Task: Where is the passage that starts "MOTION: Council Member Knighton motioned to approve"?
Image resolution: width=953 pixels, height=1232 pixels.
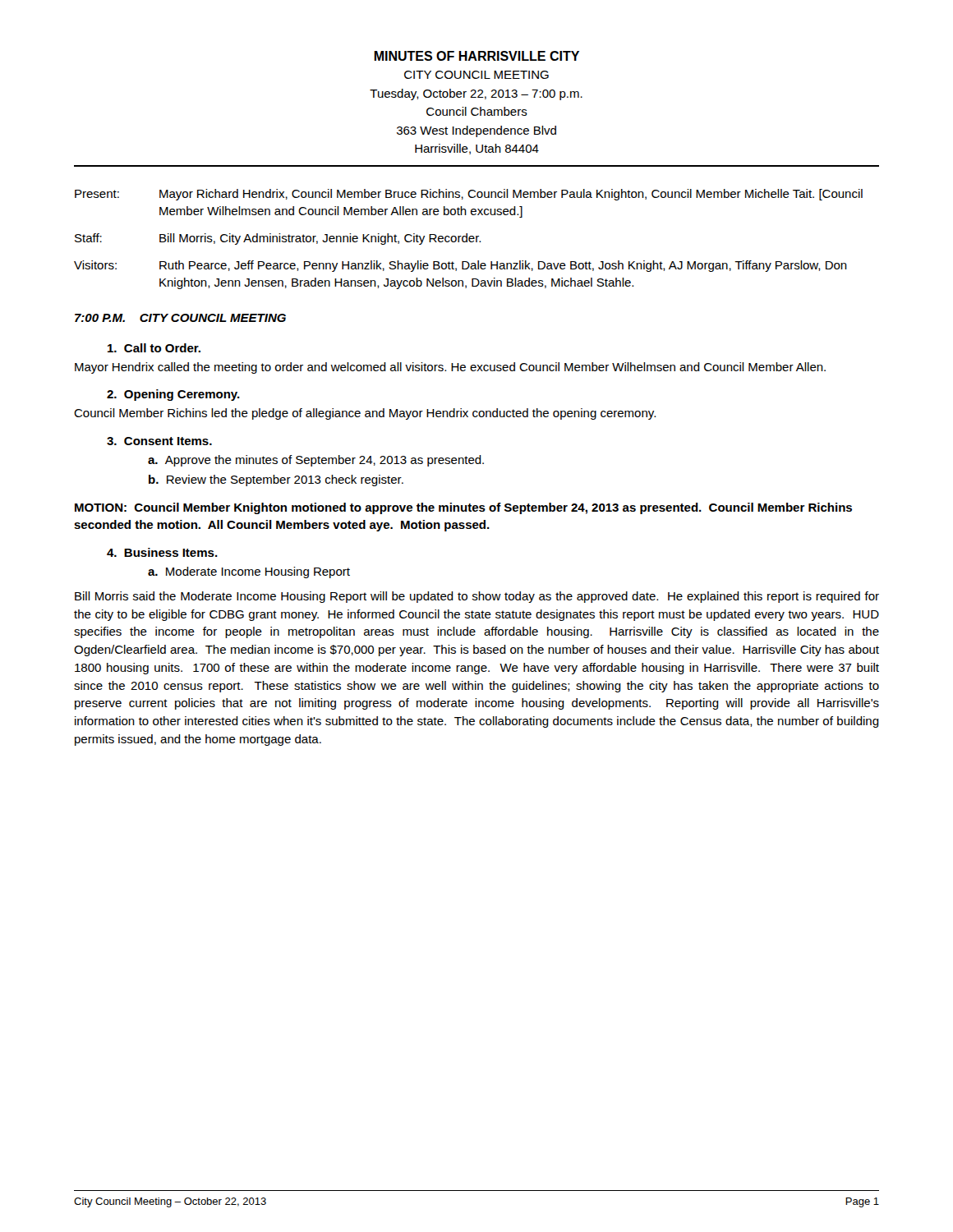Action: pos(463,516)
